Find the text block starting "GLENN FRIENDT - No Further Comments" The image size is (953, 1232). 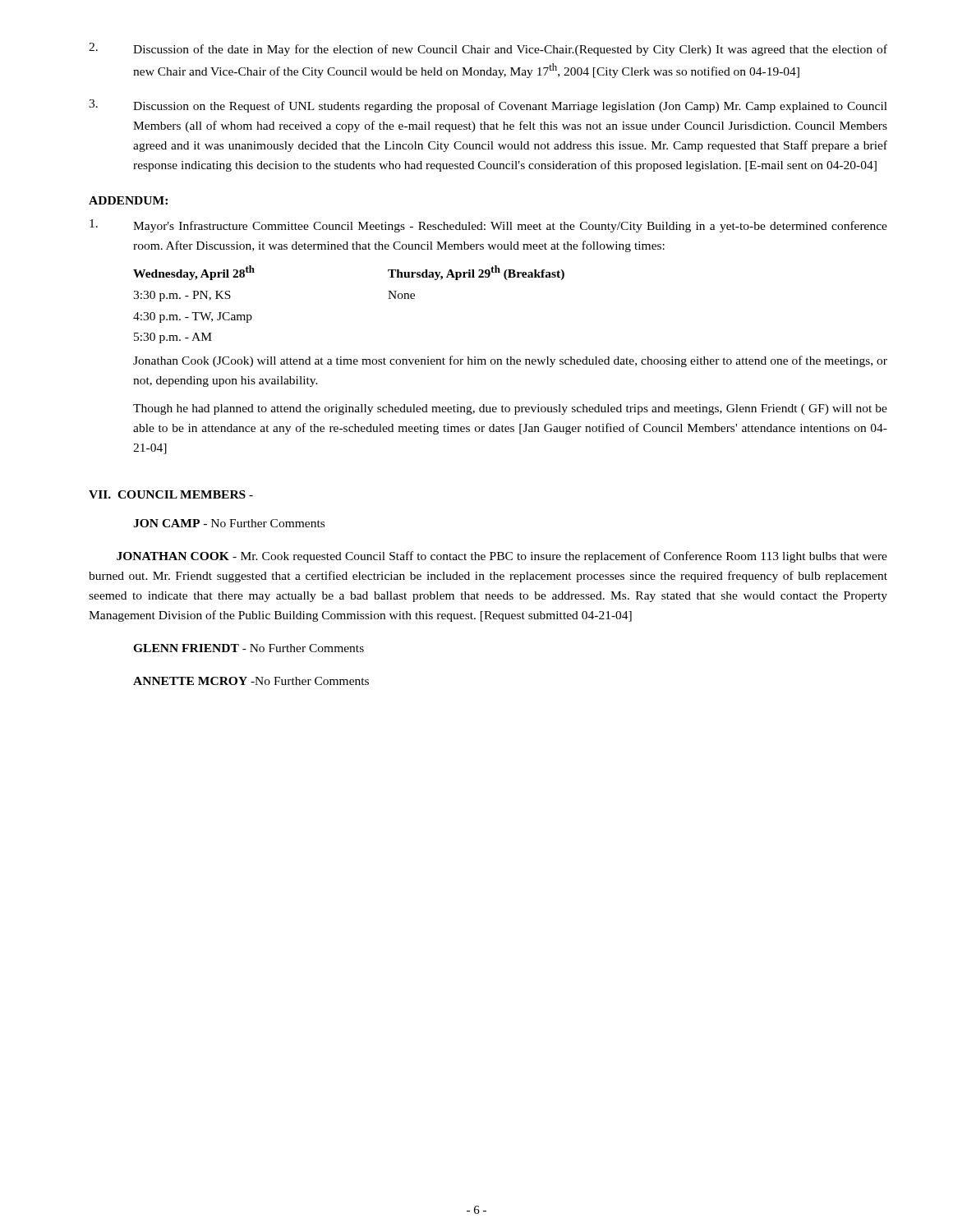click(x=249, y=647)
